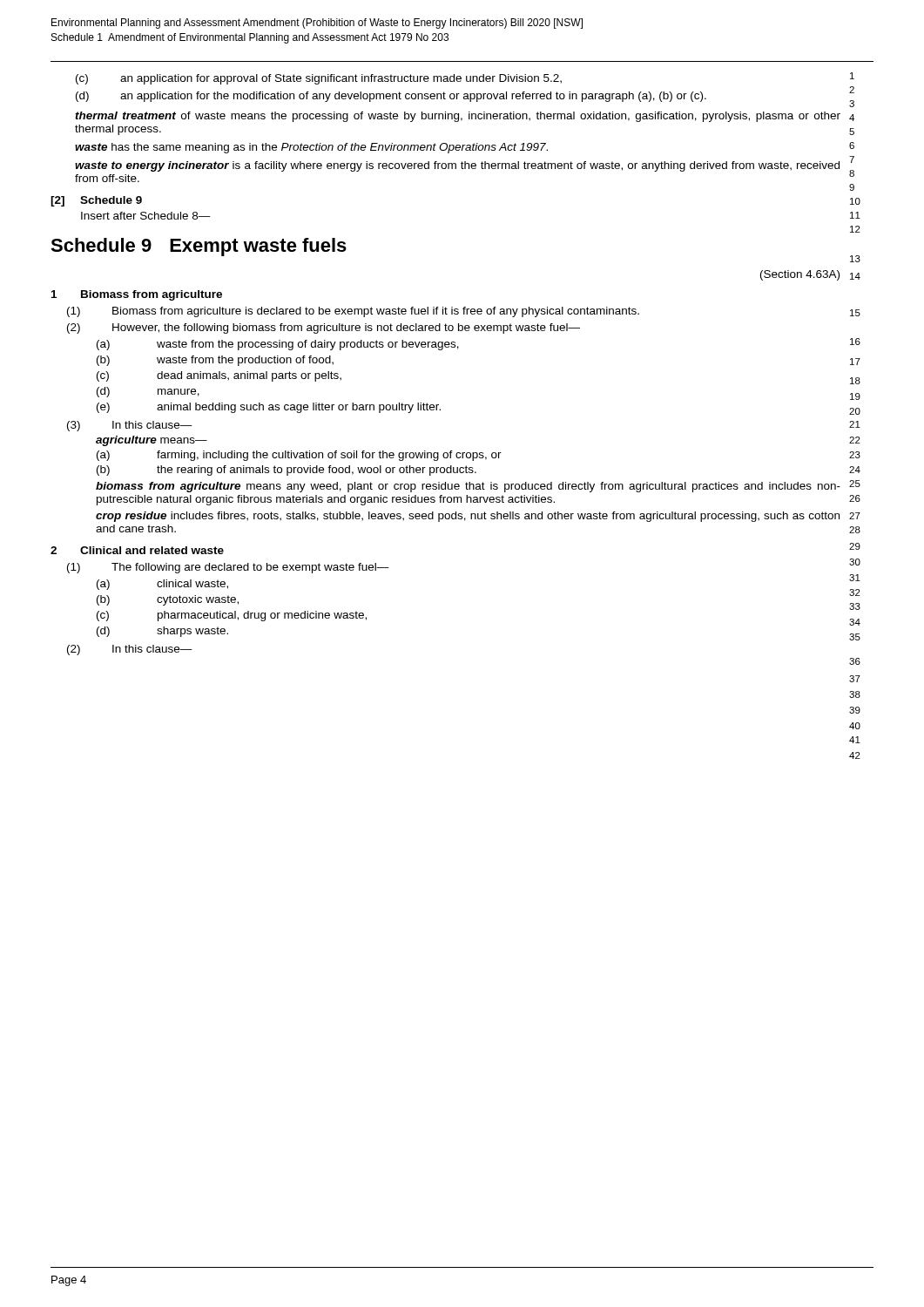Find the text starting "(c) an application"
This screenshot has height=1307, width=924.
pyautogui.click(x=445, y=78)
